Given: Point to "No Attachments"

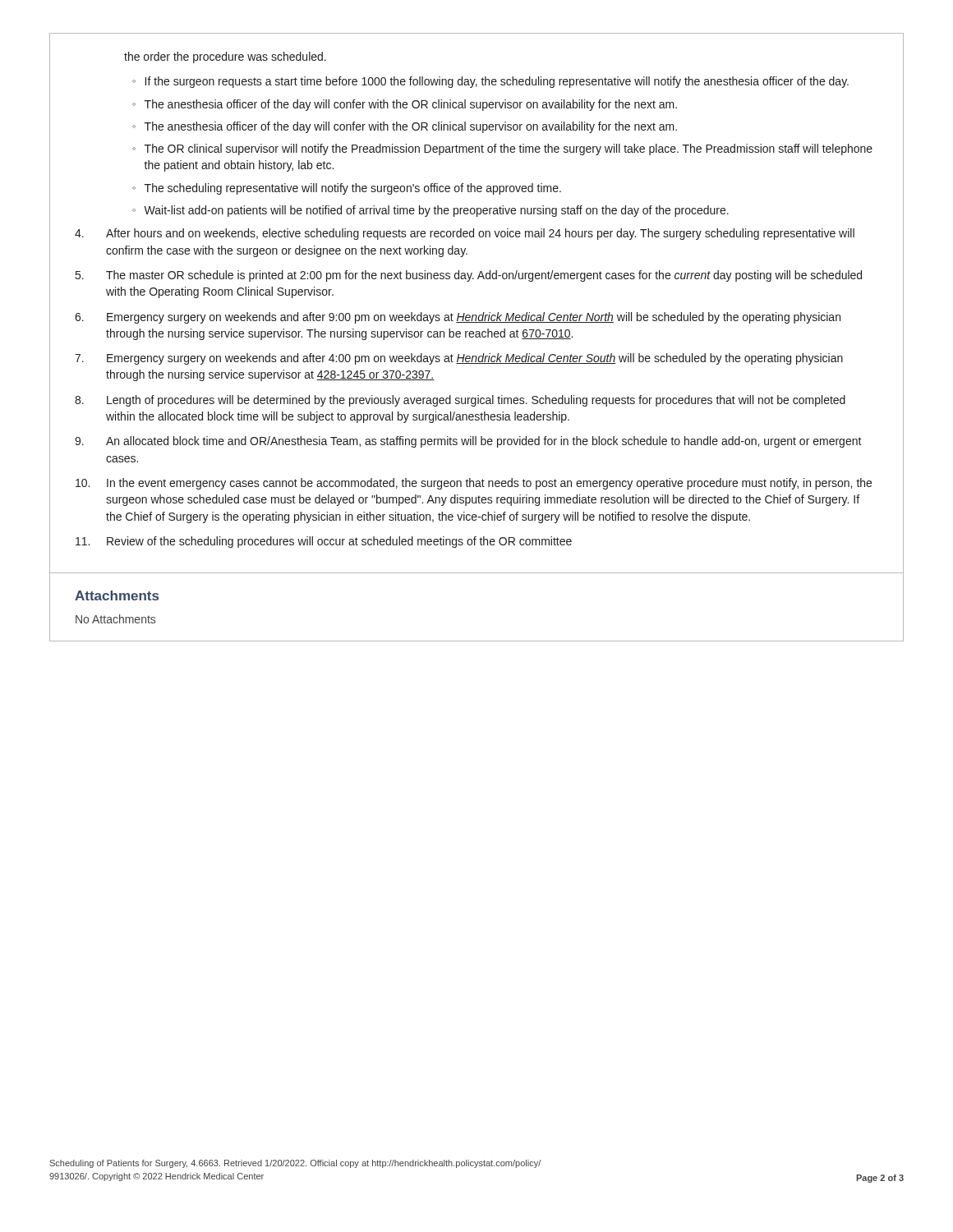Looking at the screenshot, I should coord(115,619).
